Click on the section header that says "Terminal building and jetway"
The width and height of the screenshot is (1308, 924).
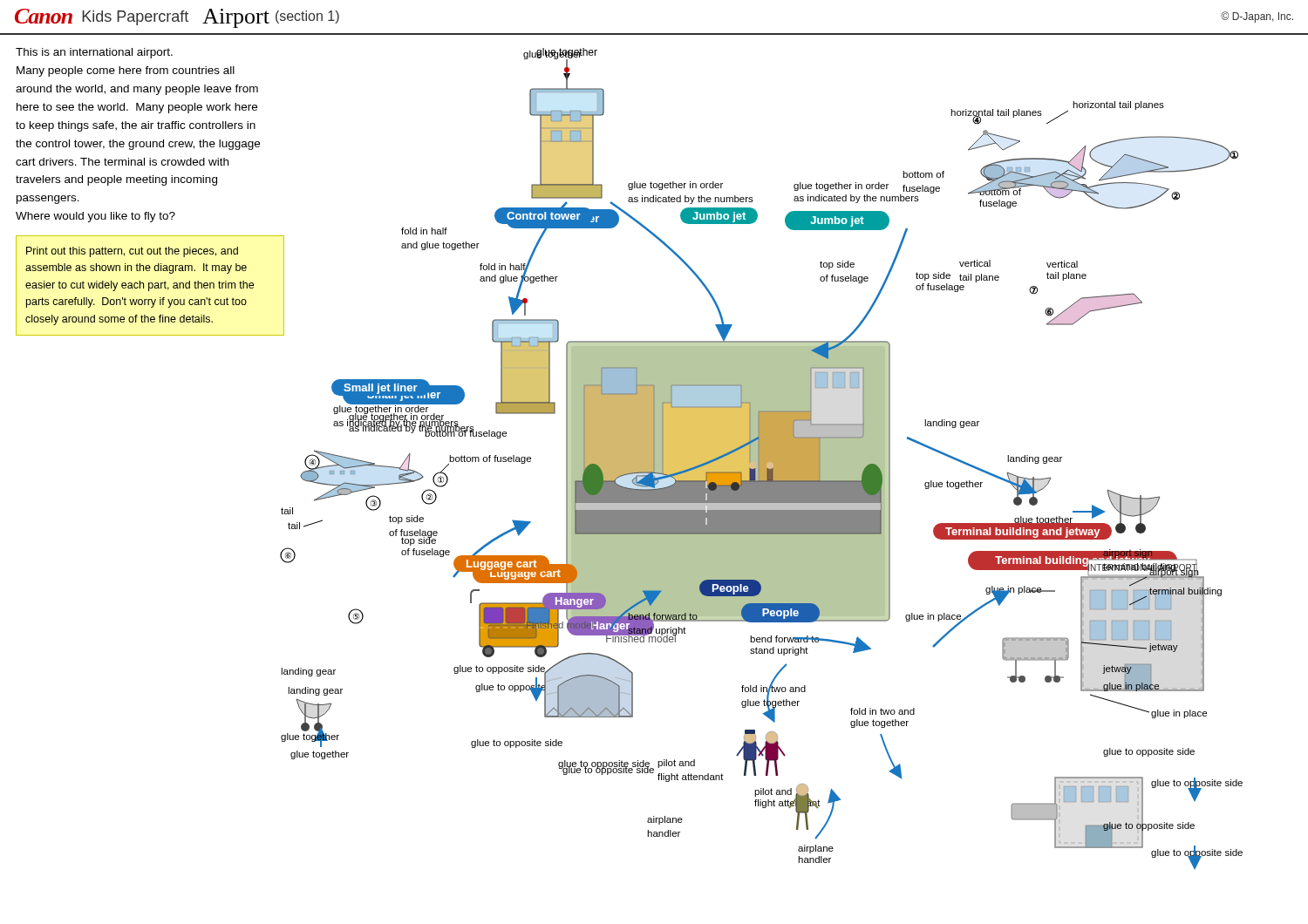pos(1023,531)
